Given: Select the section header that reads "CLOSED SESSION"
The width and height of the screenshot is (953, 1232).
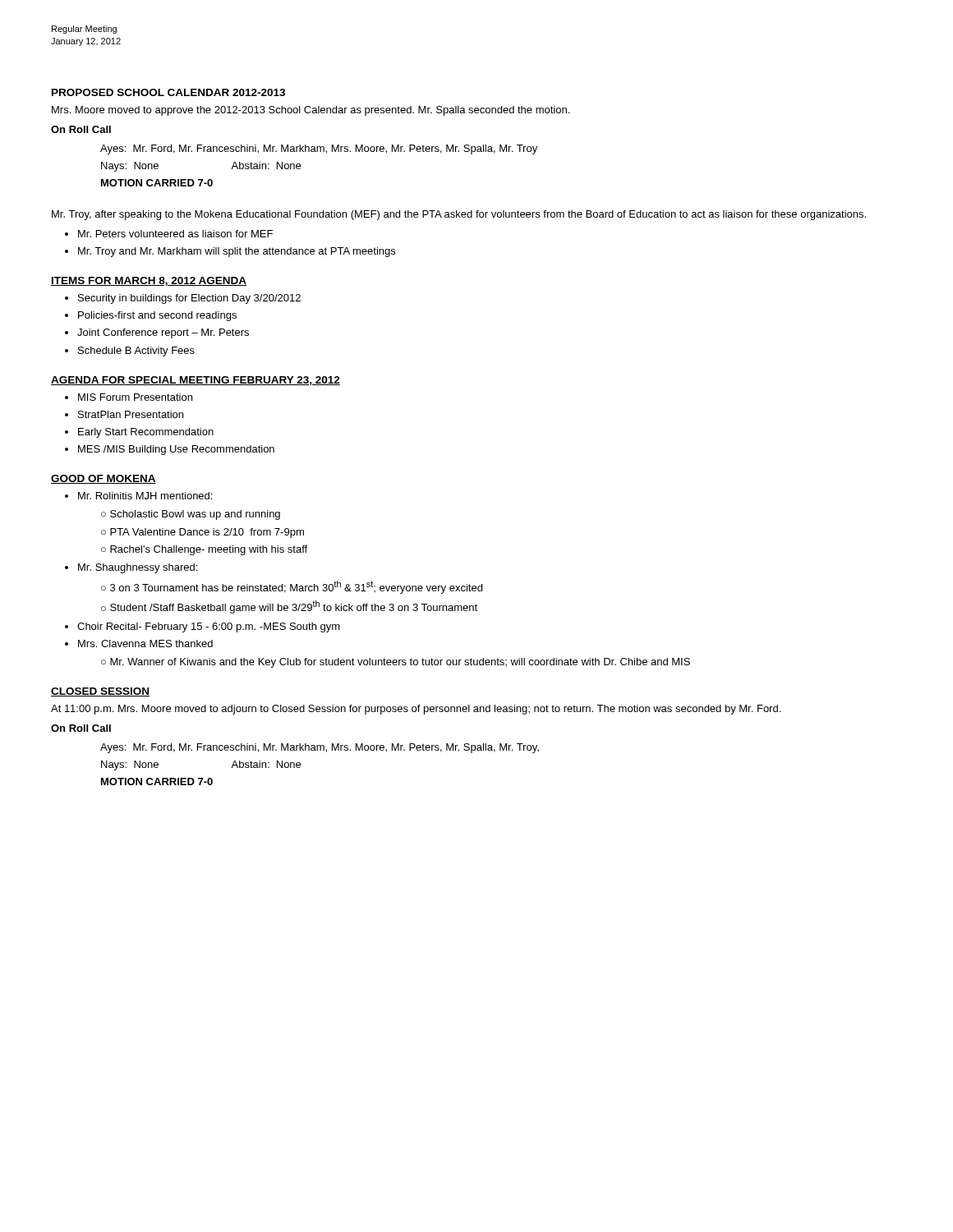Looking at the screenshot, I should tap(100, 691).
